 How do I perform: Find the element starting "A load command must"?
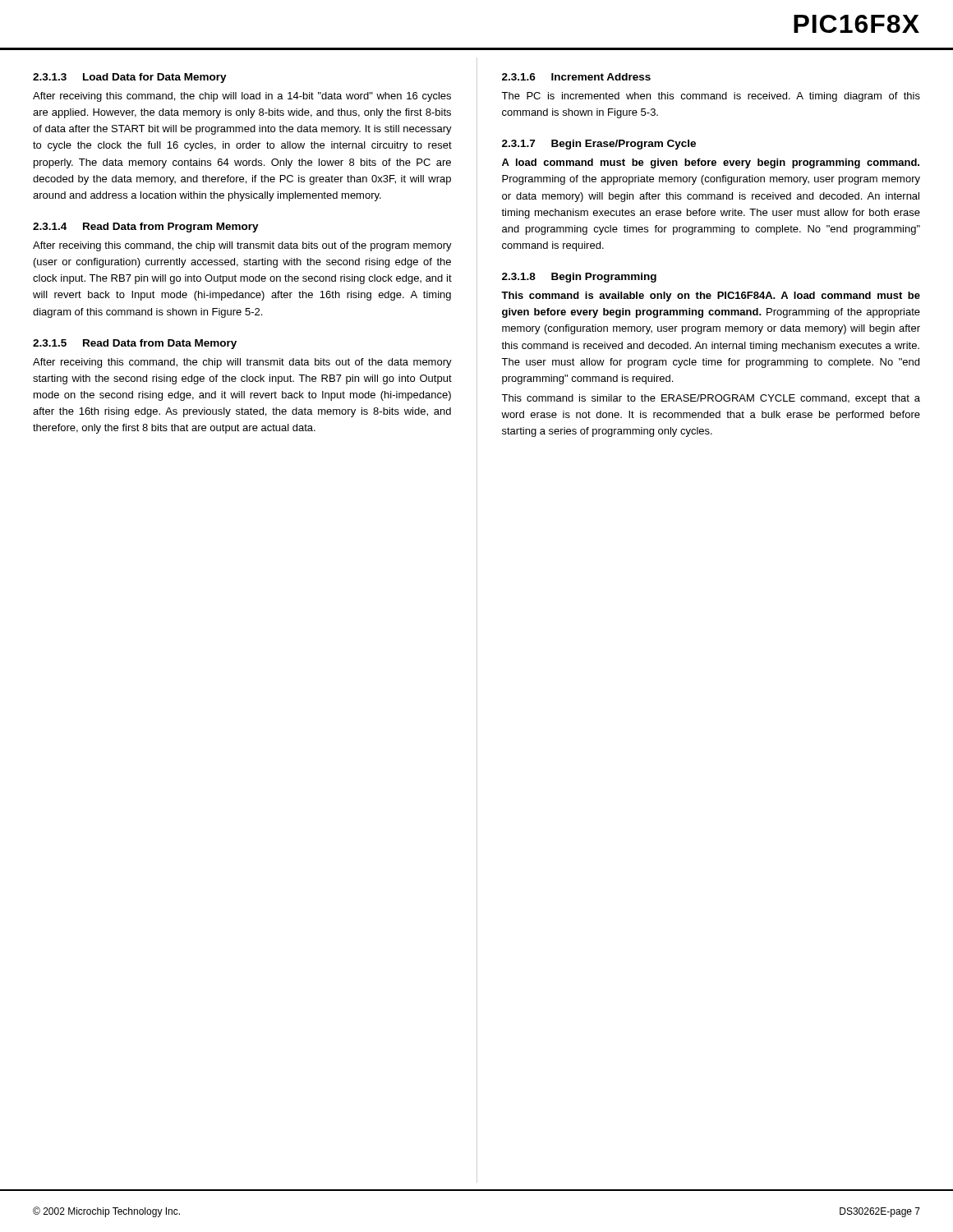pos(711,204)
